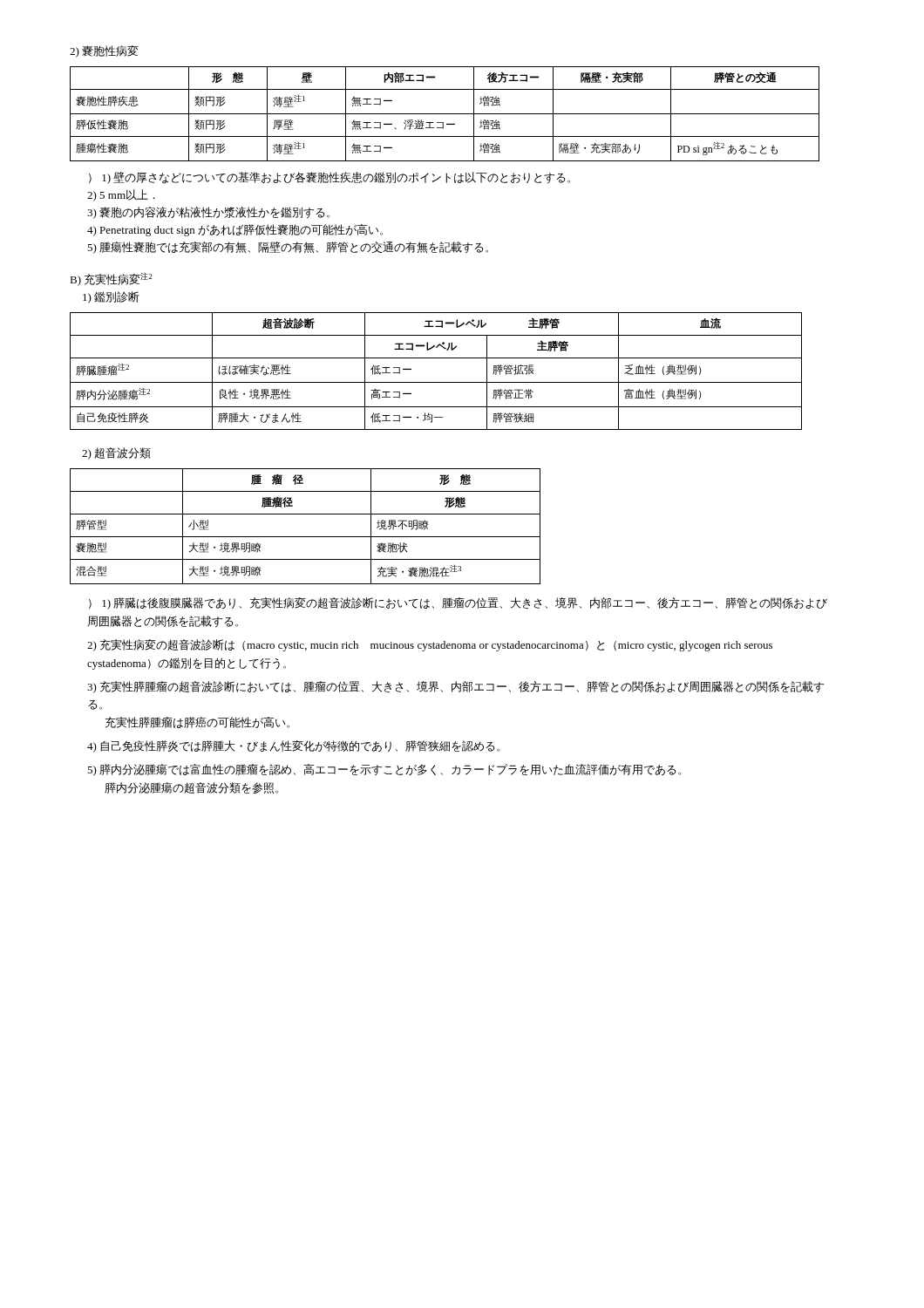Locate the element starting "5) 腫瘍性嚢胞では充実部の有無、隔壁の有無、膵管との交通の有無を記載する。"

(292, 247)
